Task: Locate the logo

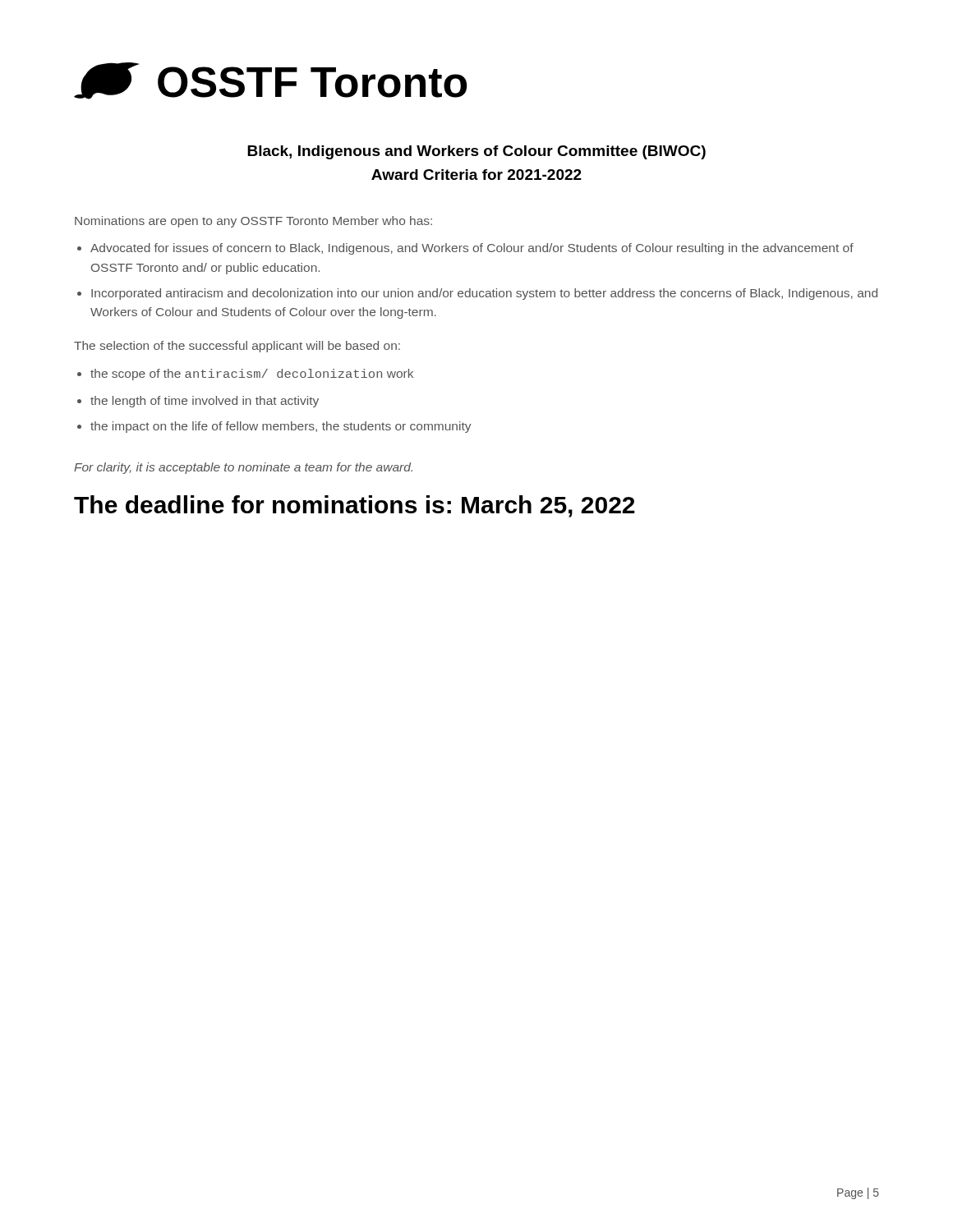Action: tap(476, 82)
